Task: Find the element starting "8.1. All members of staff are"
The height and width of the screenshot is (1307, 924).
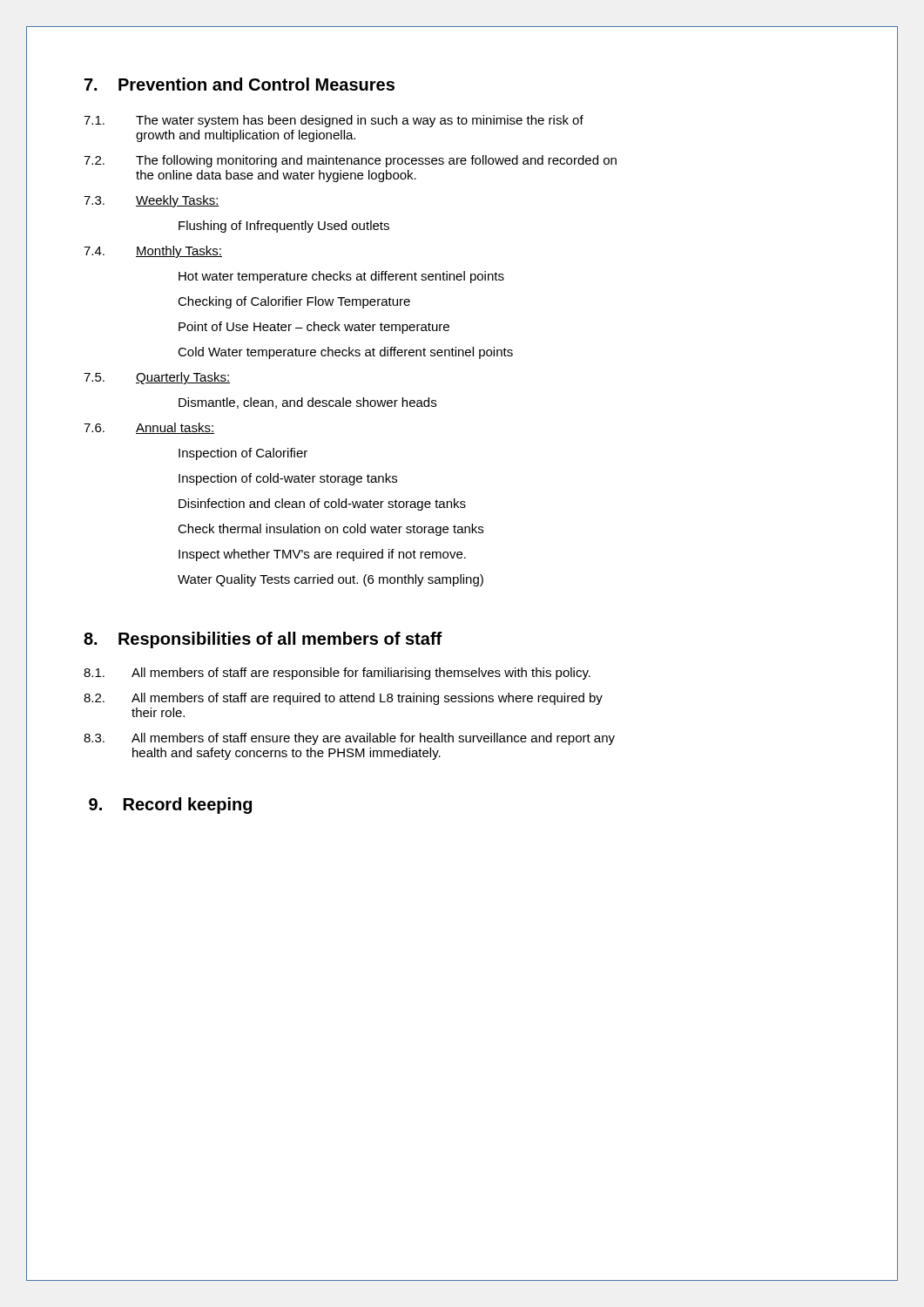Action: point(462,672)
